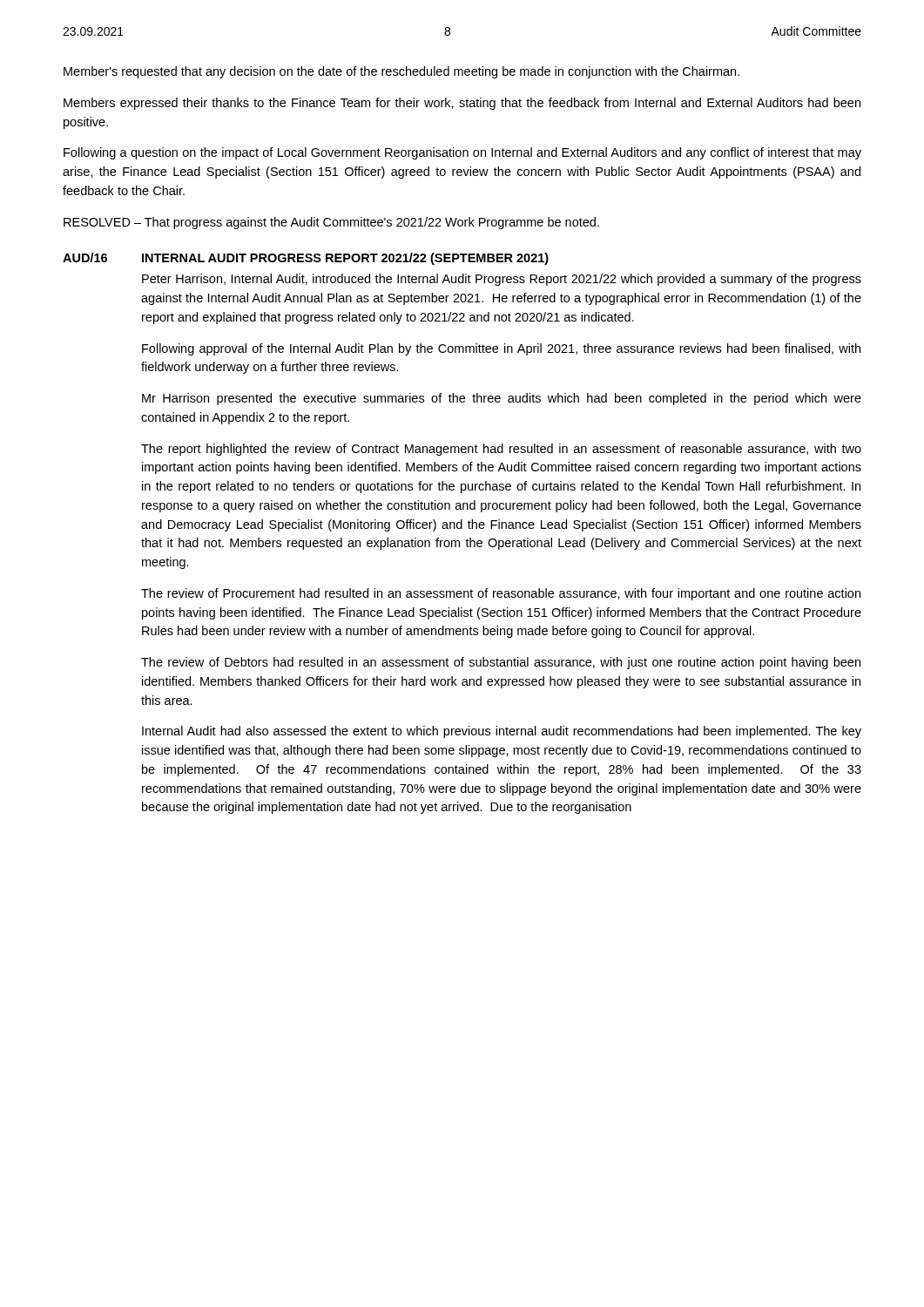Viewport: 924px width, 1307px height.
Task: Point to the block beginning "Mr Harrison presented the executive"
Action: (x=501, y=408)
